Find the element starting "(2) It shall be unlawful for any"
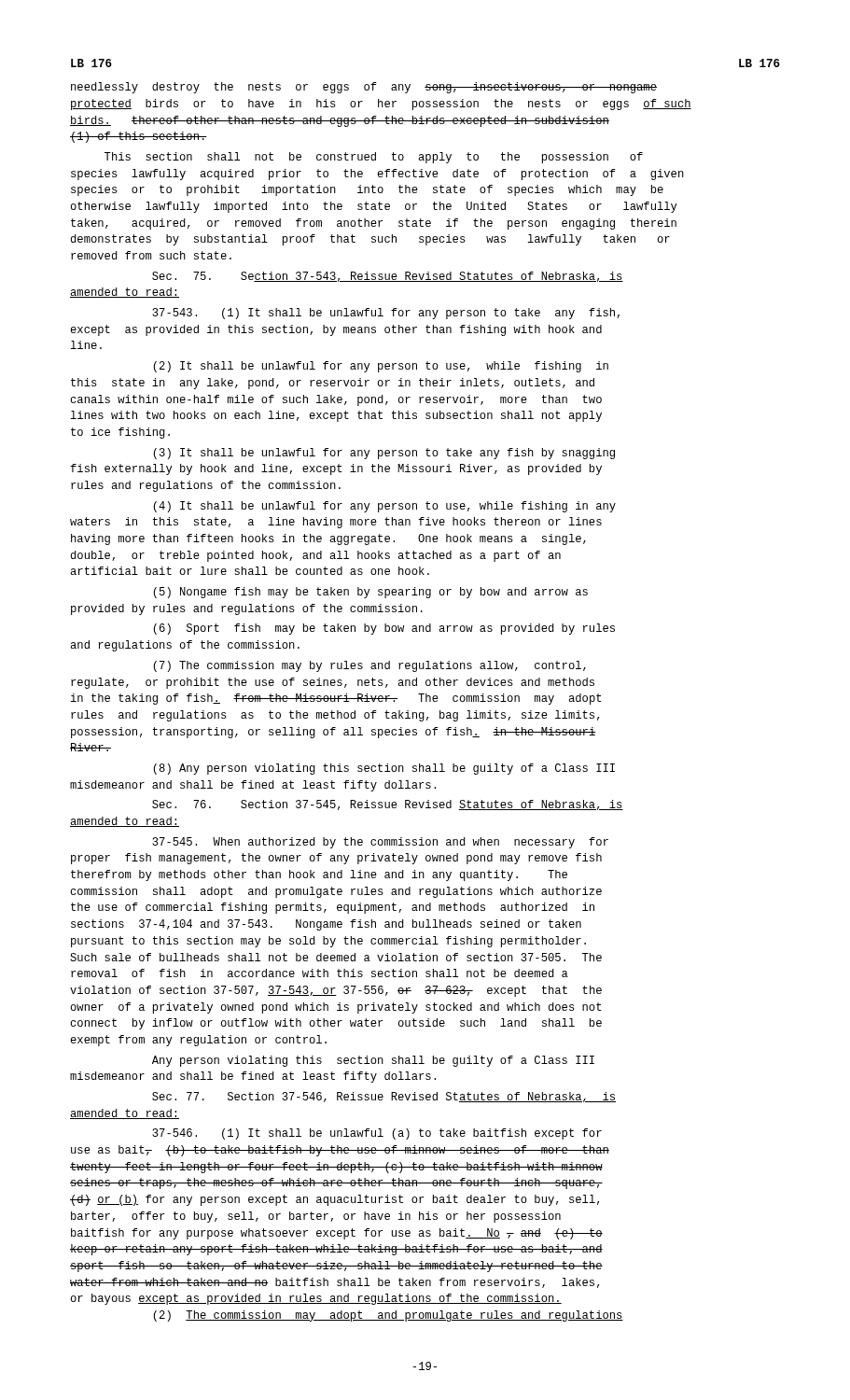Screen dimensions: 1400x850 point(340,400)
